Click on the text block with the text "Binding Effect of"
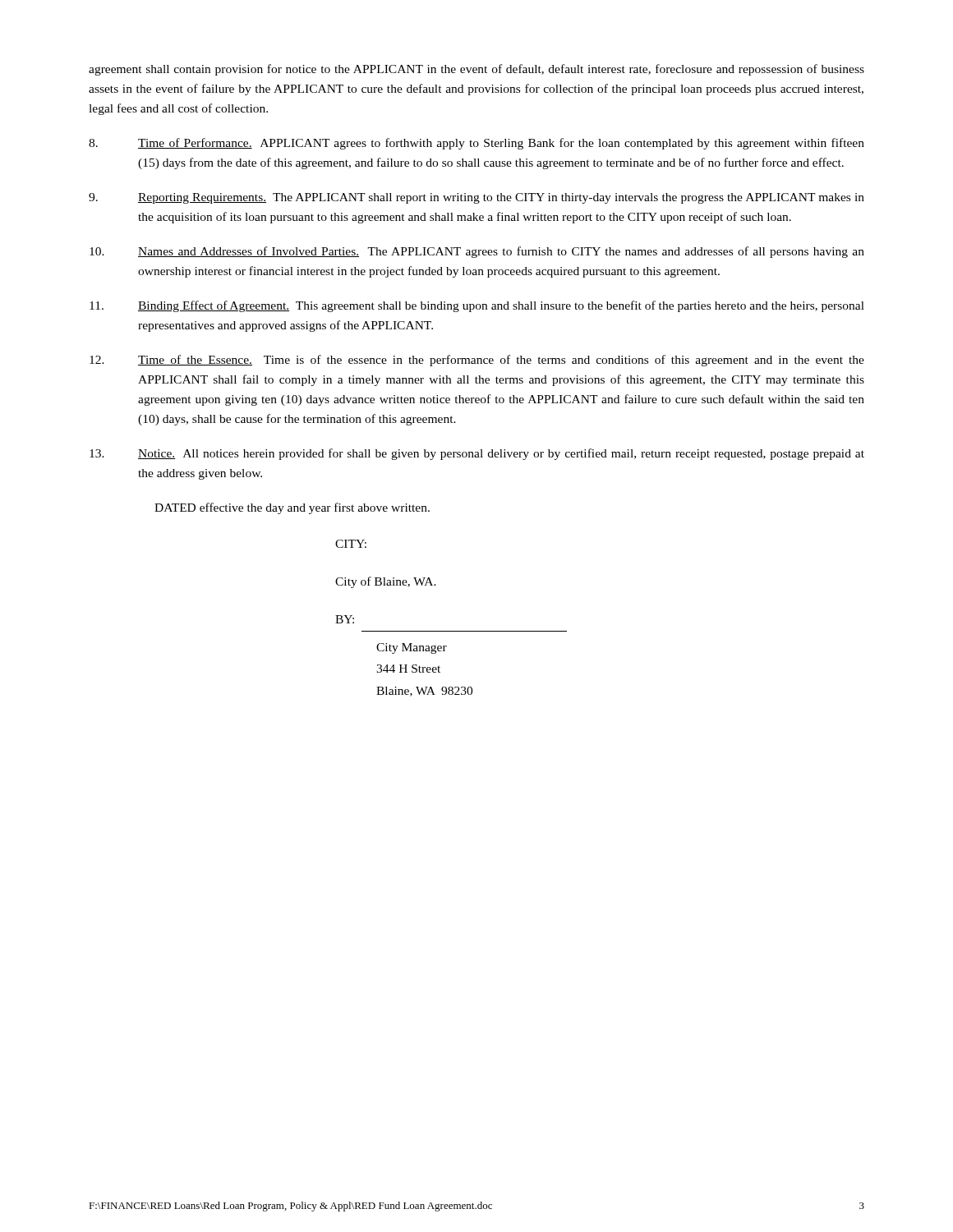The width and height of the screenshot is (953, 1232). pyautogui.click(x=476, y=316)
